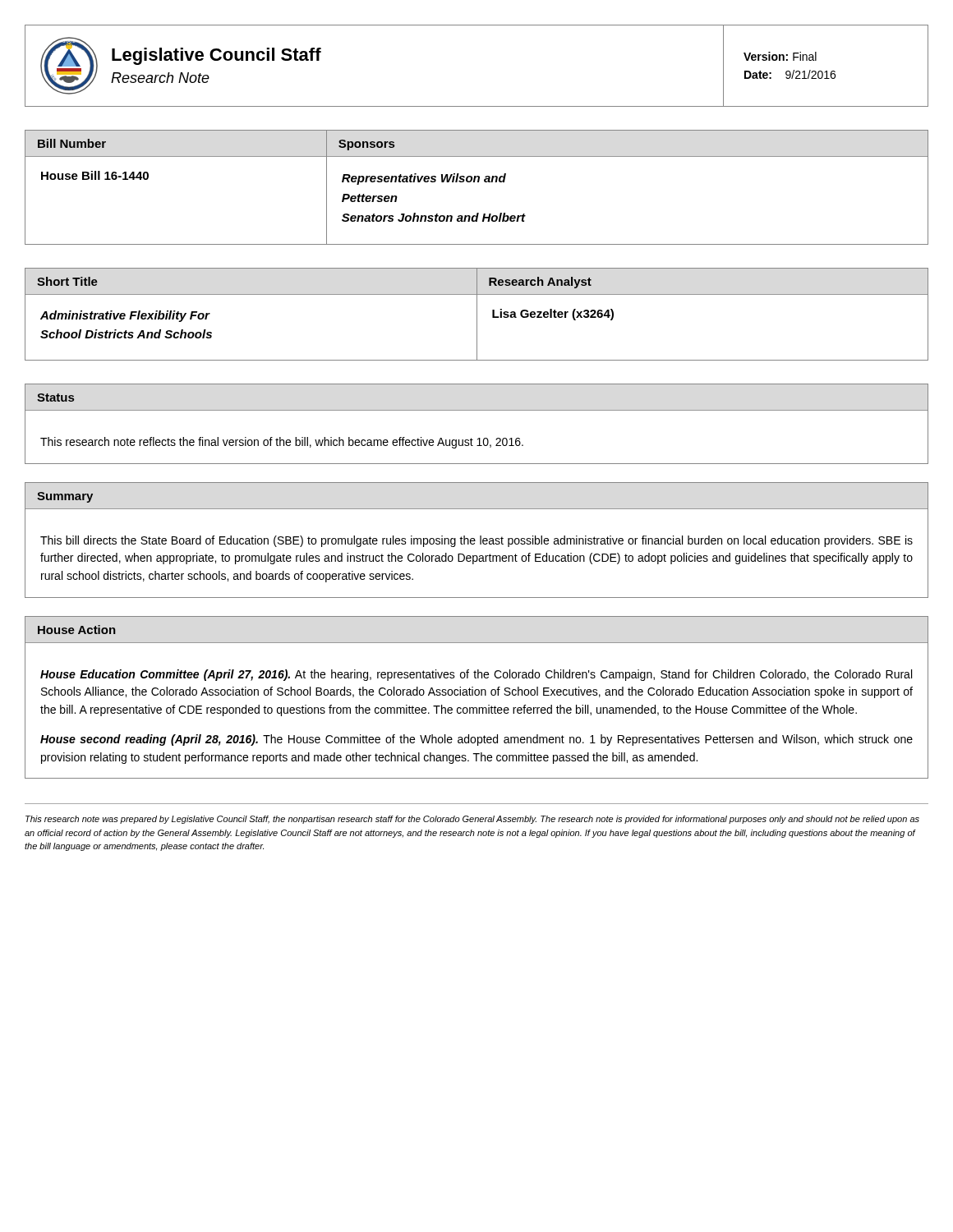Image resolution: width=953 pixels, height=1232 pixels.
Task: Point to the block beginning "This research note reflects"
Action: tap(282, 442)
